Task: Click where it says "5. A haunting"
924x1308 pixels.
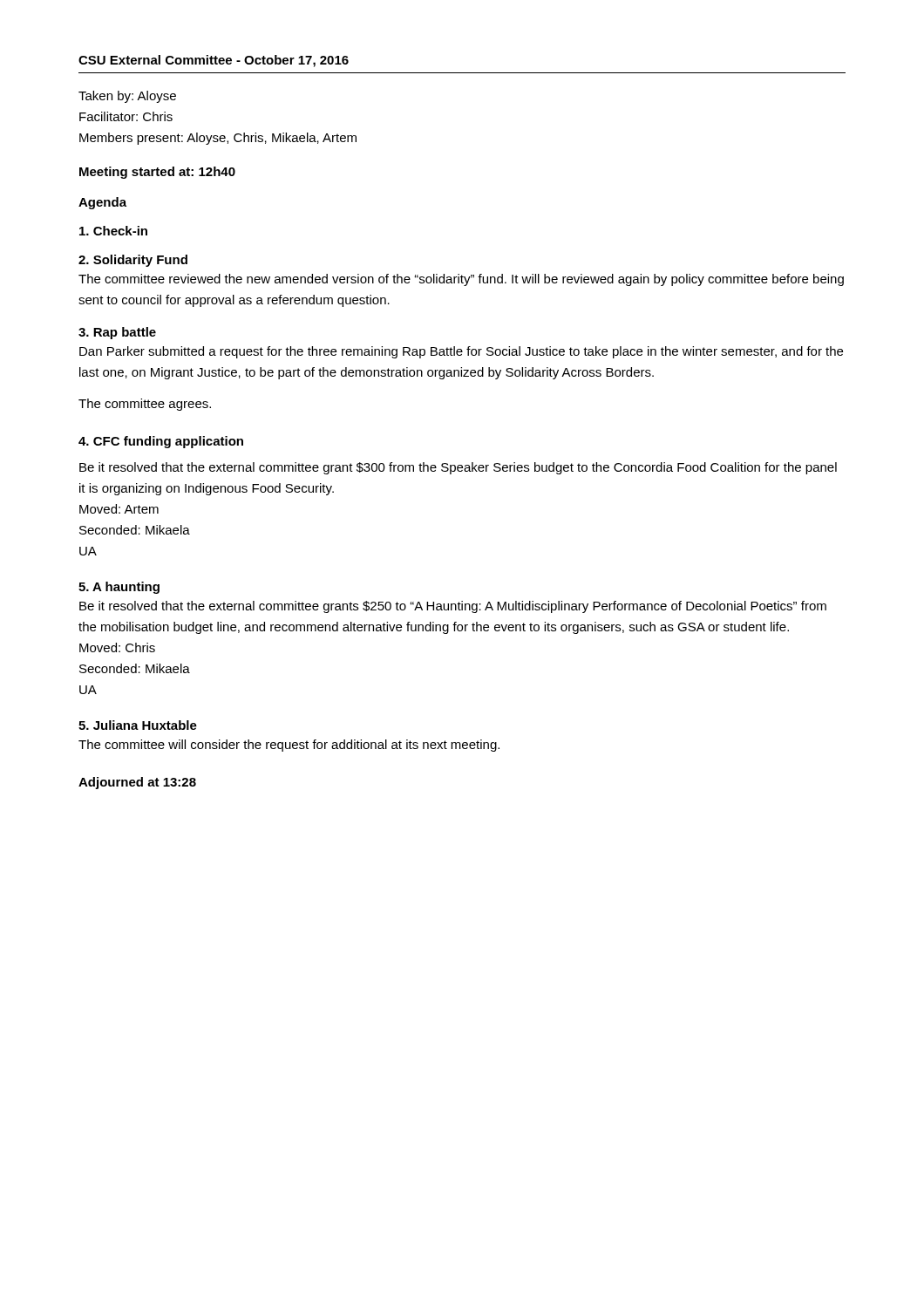Action: coord(119,586)
